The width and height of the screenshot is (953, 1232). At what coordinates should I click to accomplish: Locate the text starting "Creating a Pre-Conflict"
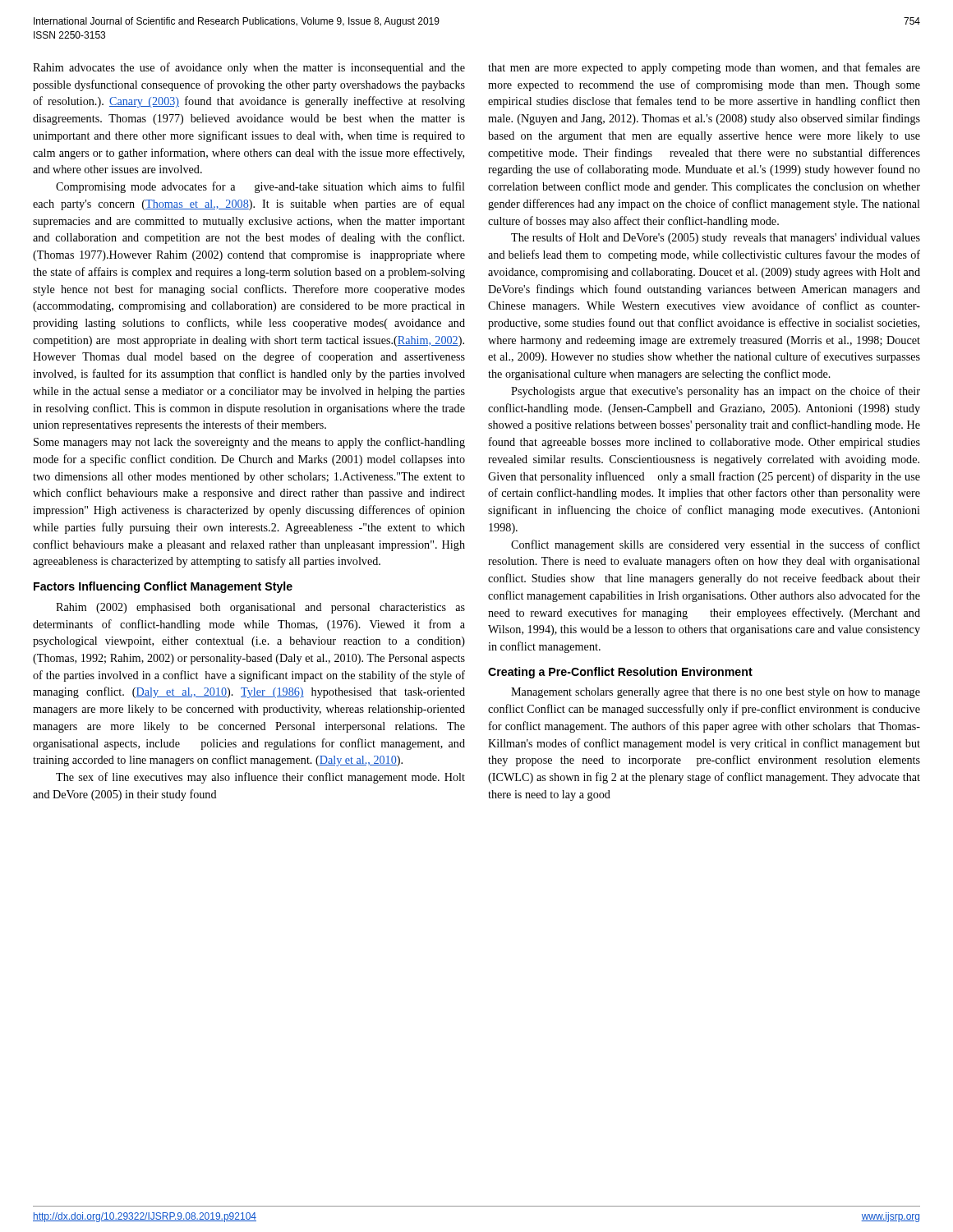[x=620, y=672]
